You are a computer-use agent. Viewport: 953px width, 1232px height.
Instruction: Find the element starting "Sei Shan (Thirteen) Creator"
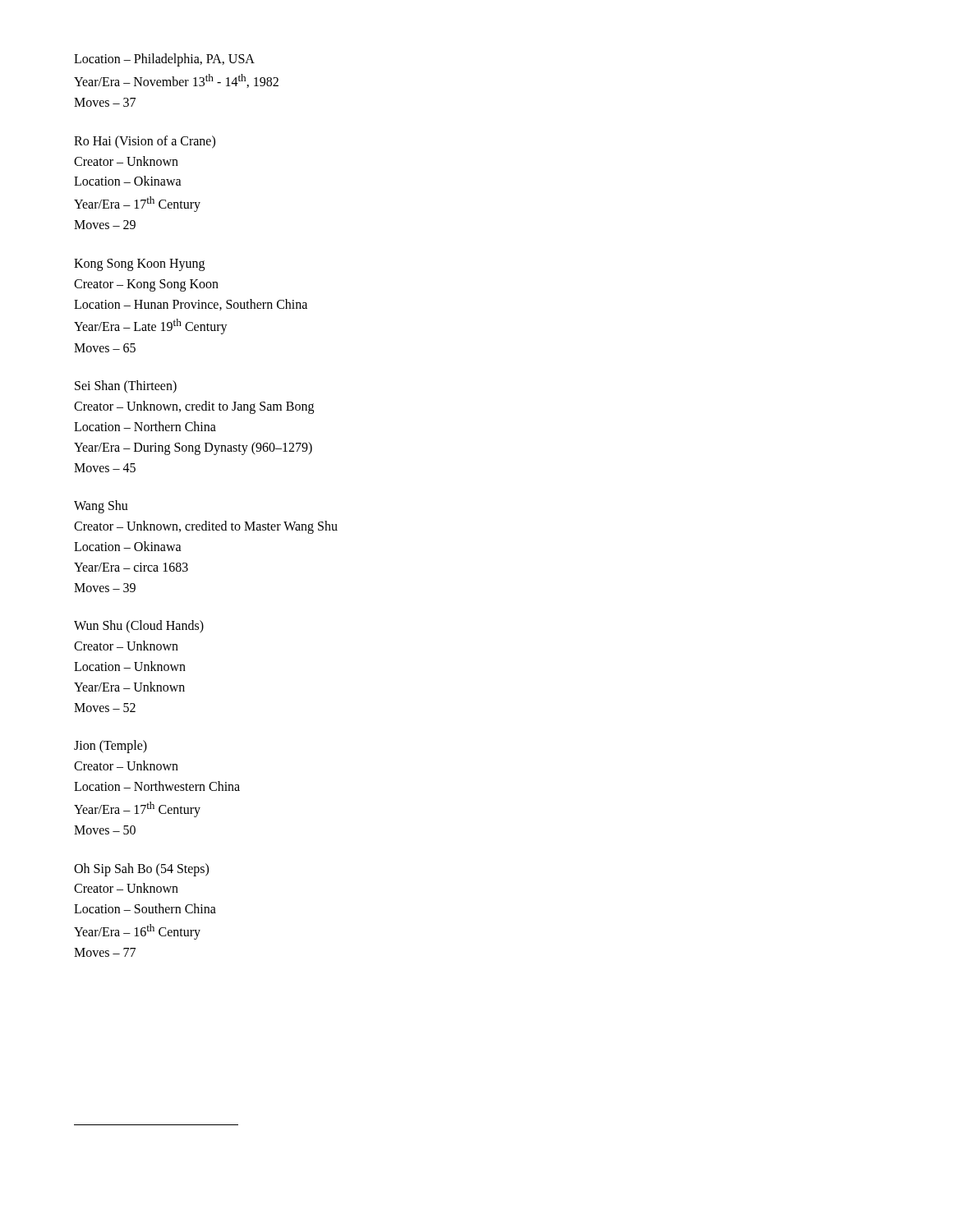click(x=126, y=386)
